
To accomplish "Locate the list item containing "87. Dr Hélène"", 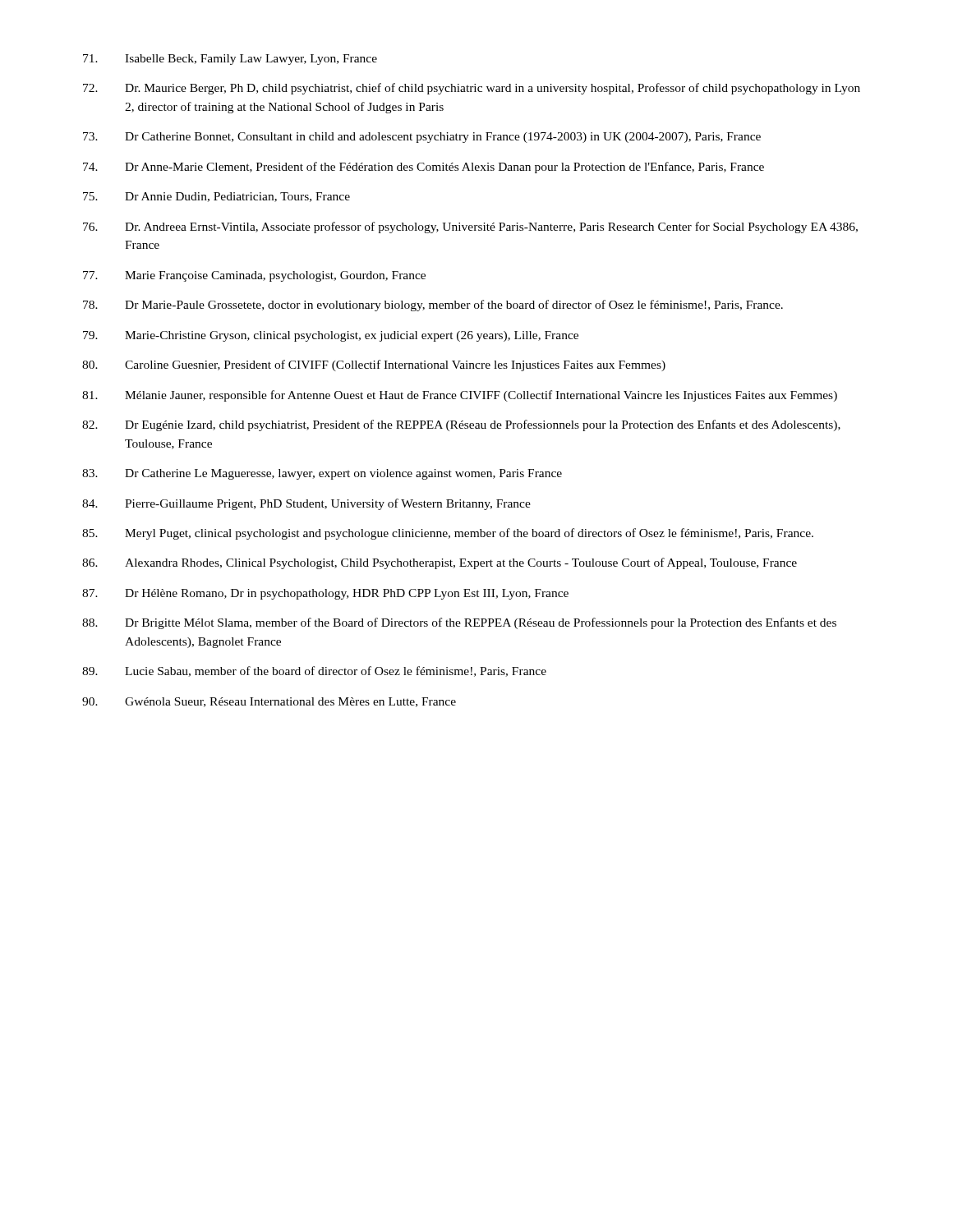I will 476,593.
